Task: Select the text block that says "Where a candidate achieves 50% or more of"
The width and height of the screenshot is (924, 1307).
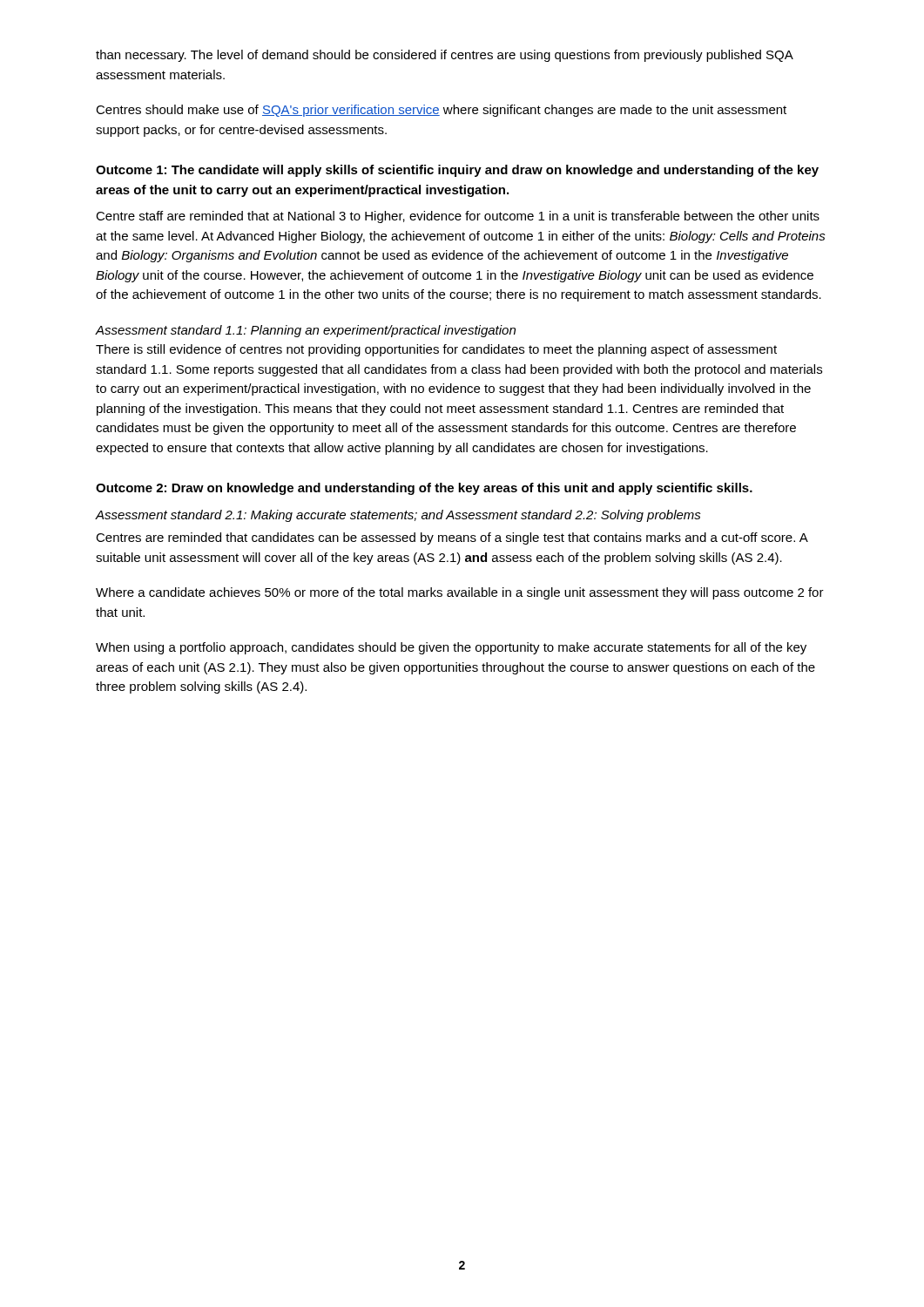Action: [460, 602]
